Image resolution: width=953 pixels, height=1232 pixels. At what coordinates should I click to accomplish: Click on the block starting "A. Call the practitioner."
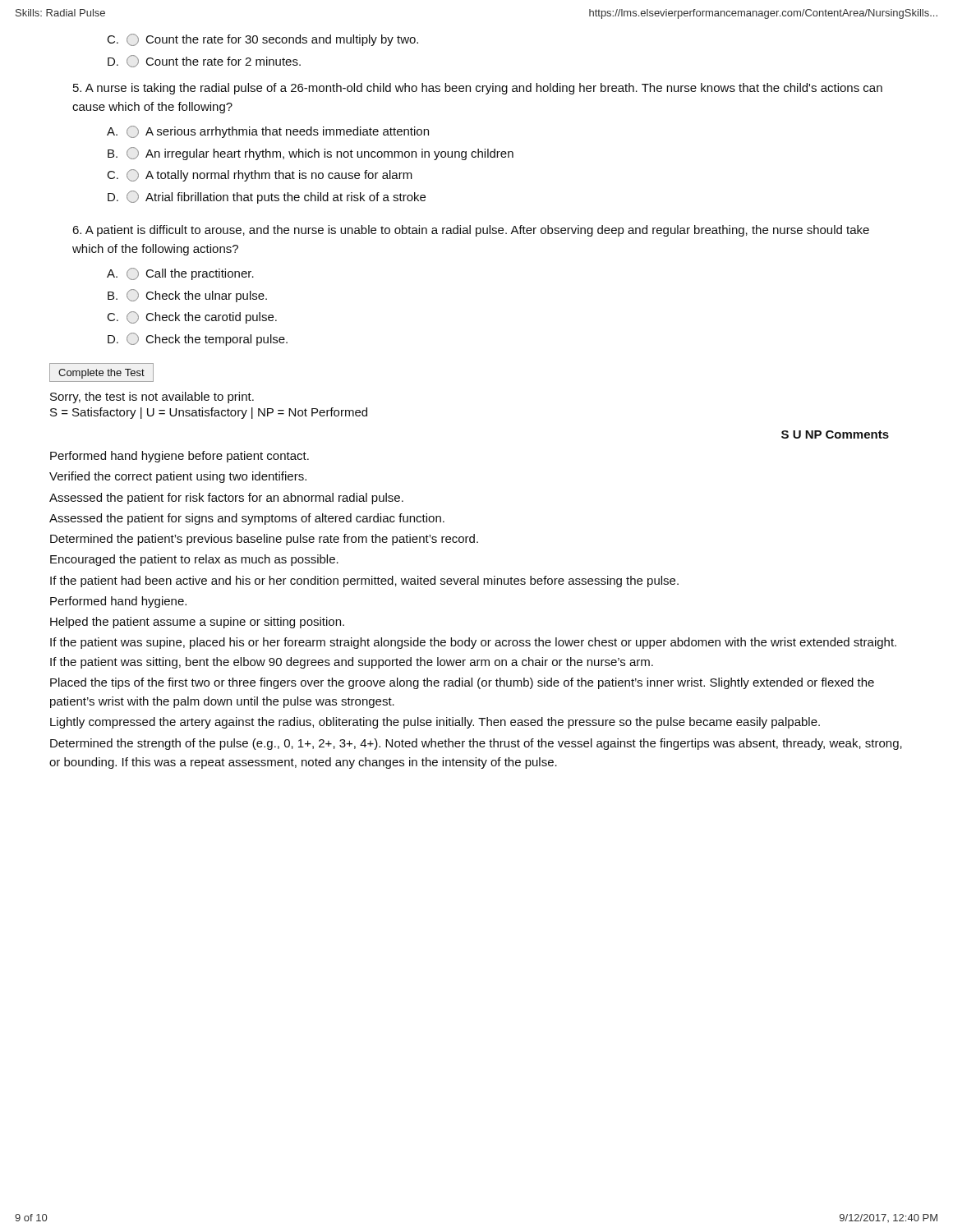(x=181, y=274)
